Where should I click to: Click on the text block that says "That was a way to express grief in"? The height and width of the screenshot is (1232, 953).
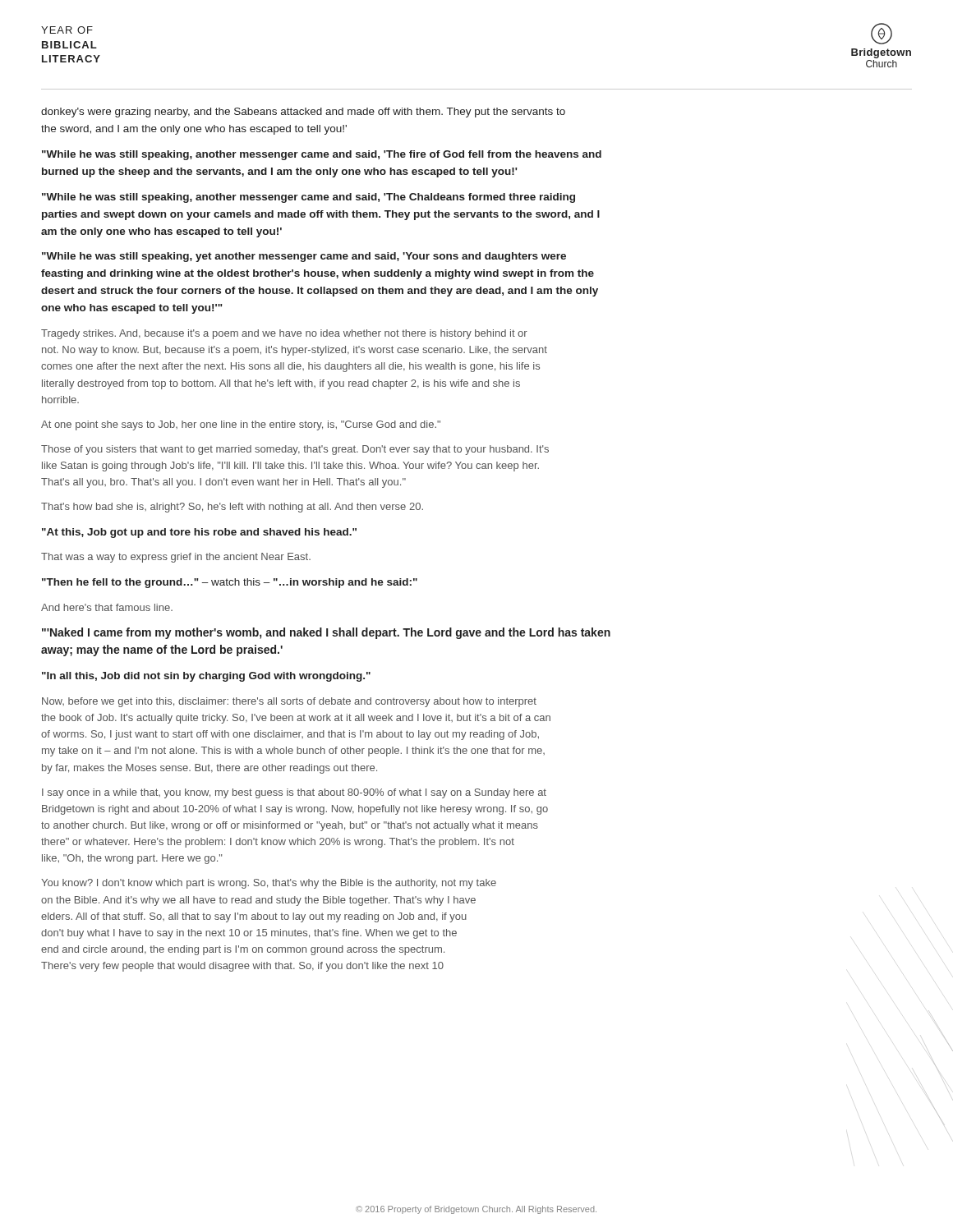[176, 558]
